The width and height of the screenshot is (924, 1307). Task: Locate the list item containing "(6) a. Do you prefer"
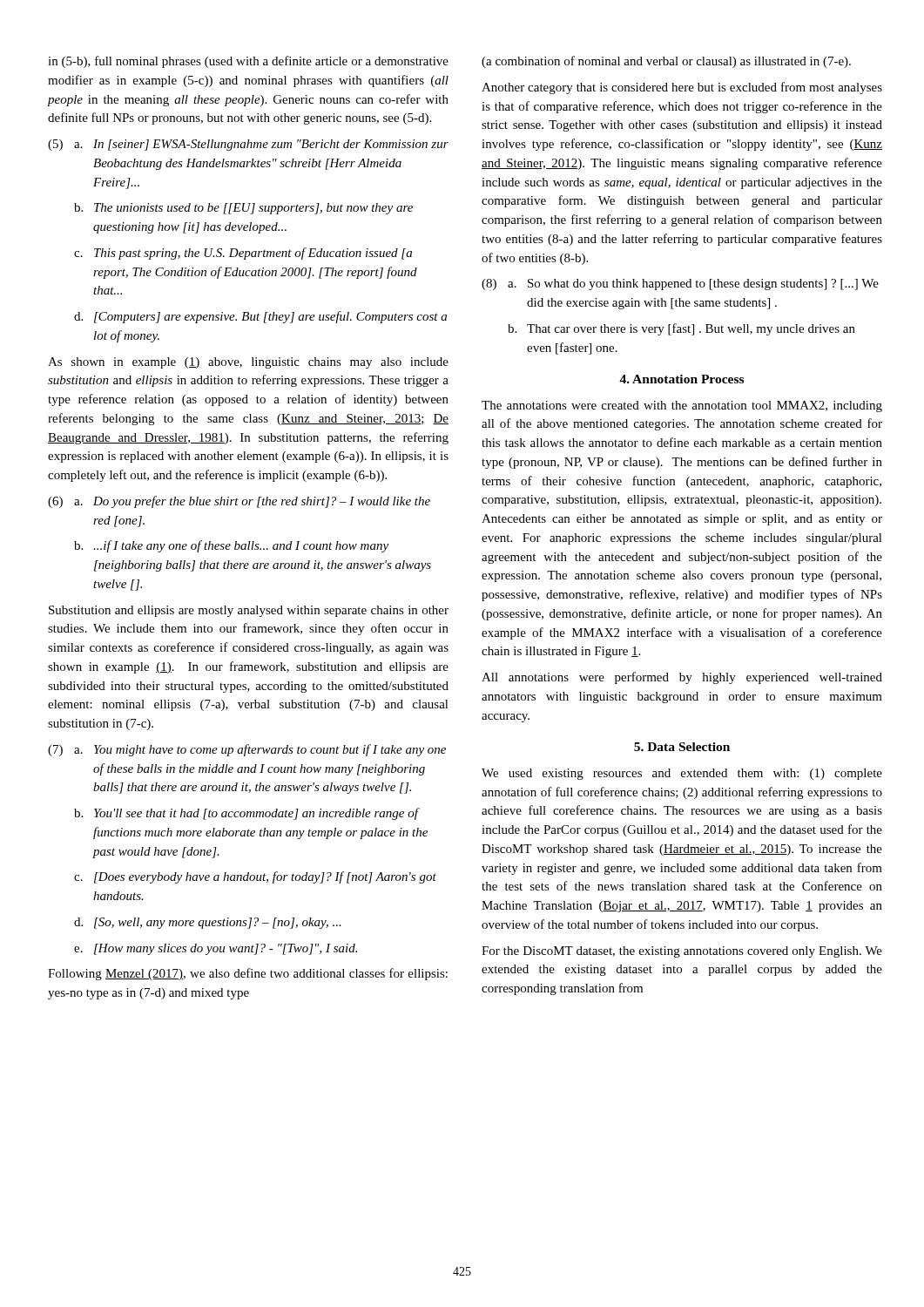248,511
